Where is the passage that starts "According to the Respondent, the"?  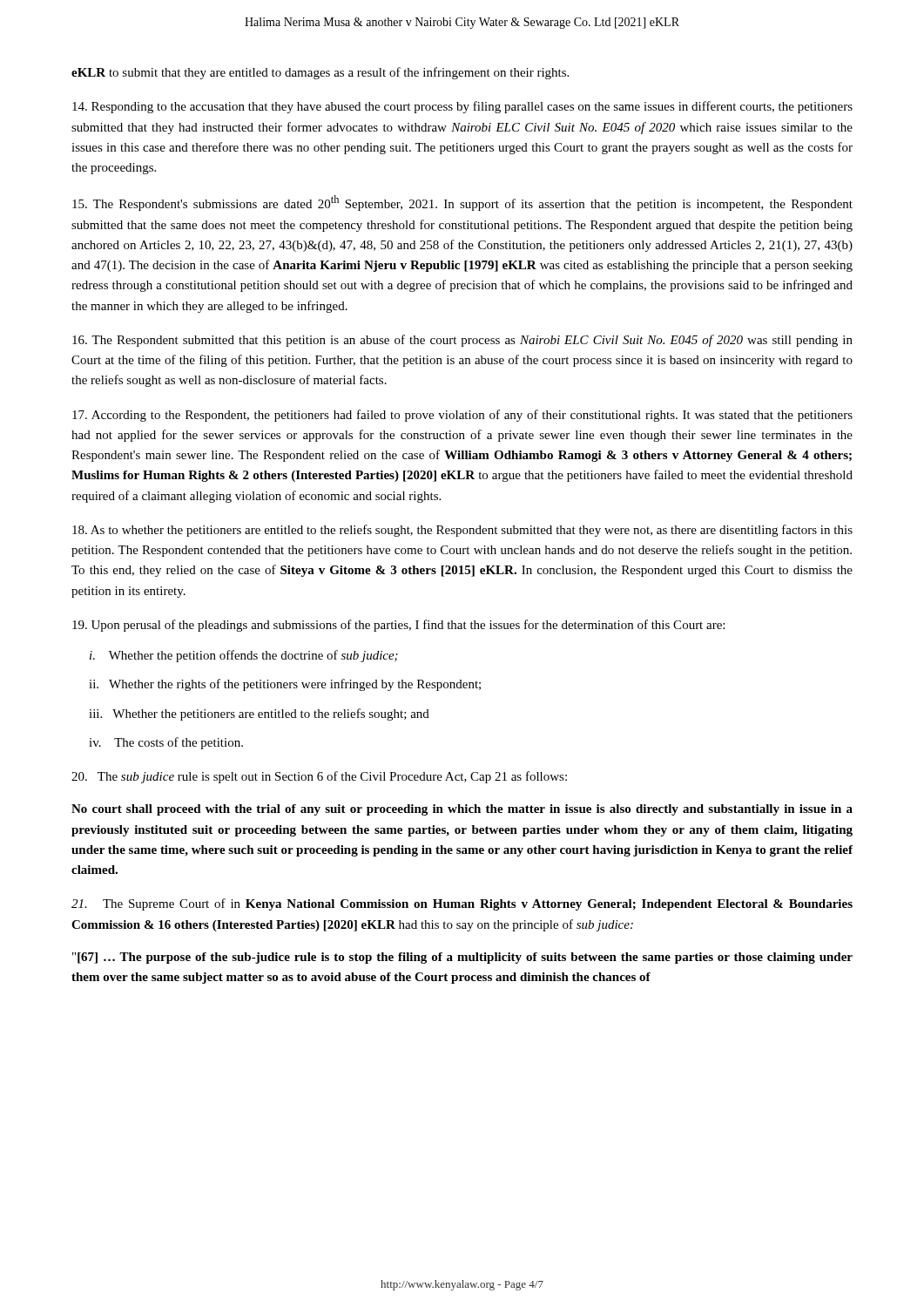point(462,455)
